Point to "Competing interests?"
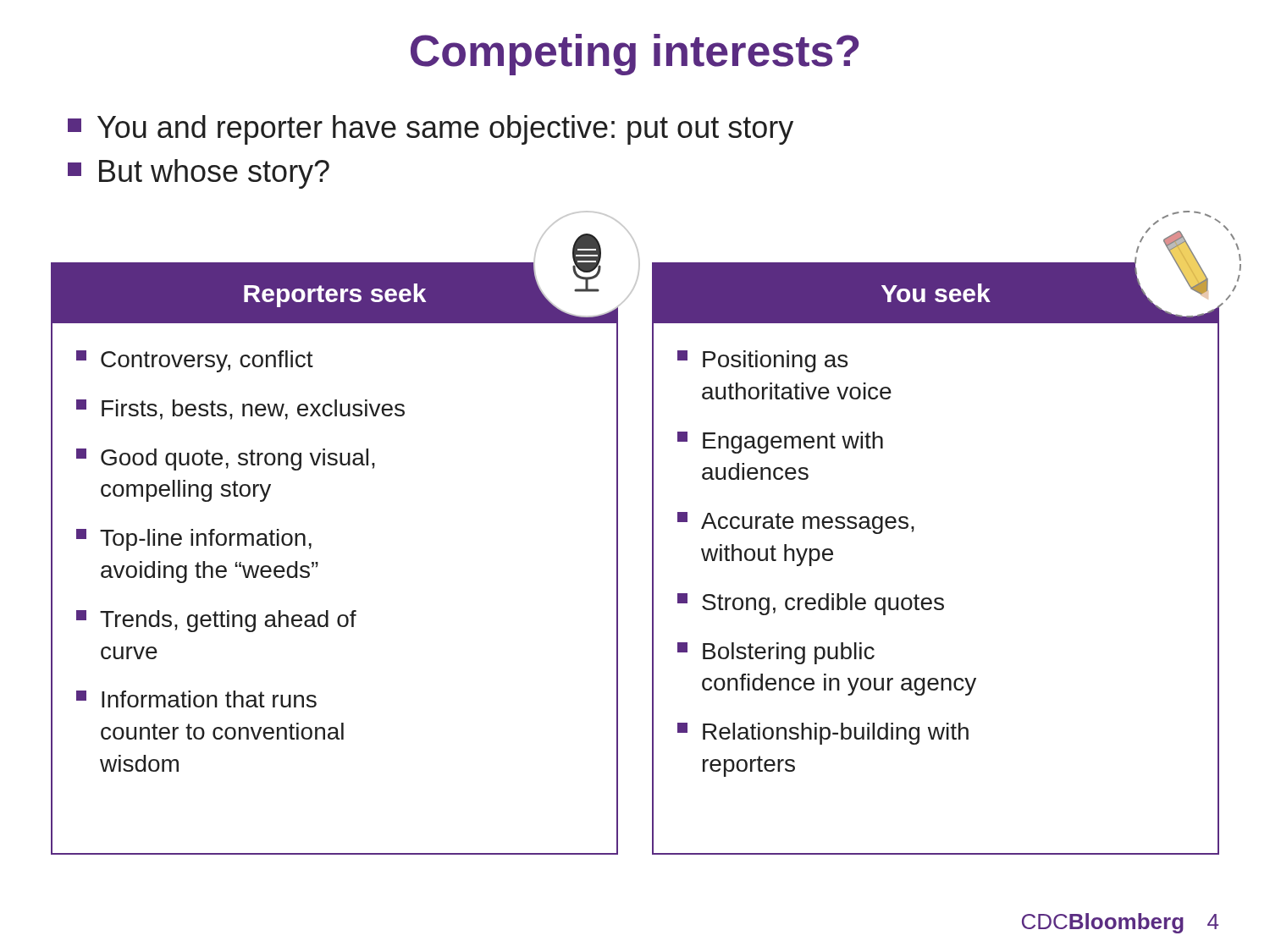The height and width of the screenshot is (952, 1270). (635, 51)
